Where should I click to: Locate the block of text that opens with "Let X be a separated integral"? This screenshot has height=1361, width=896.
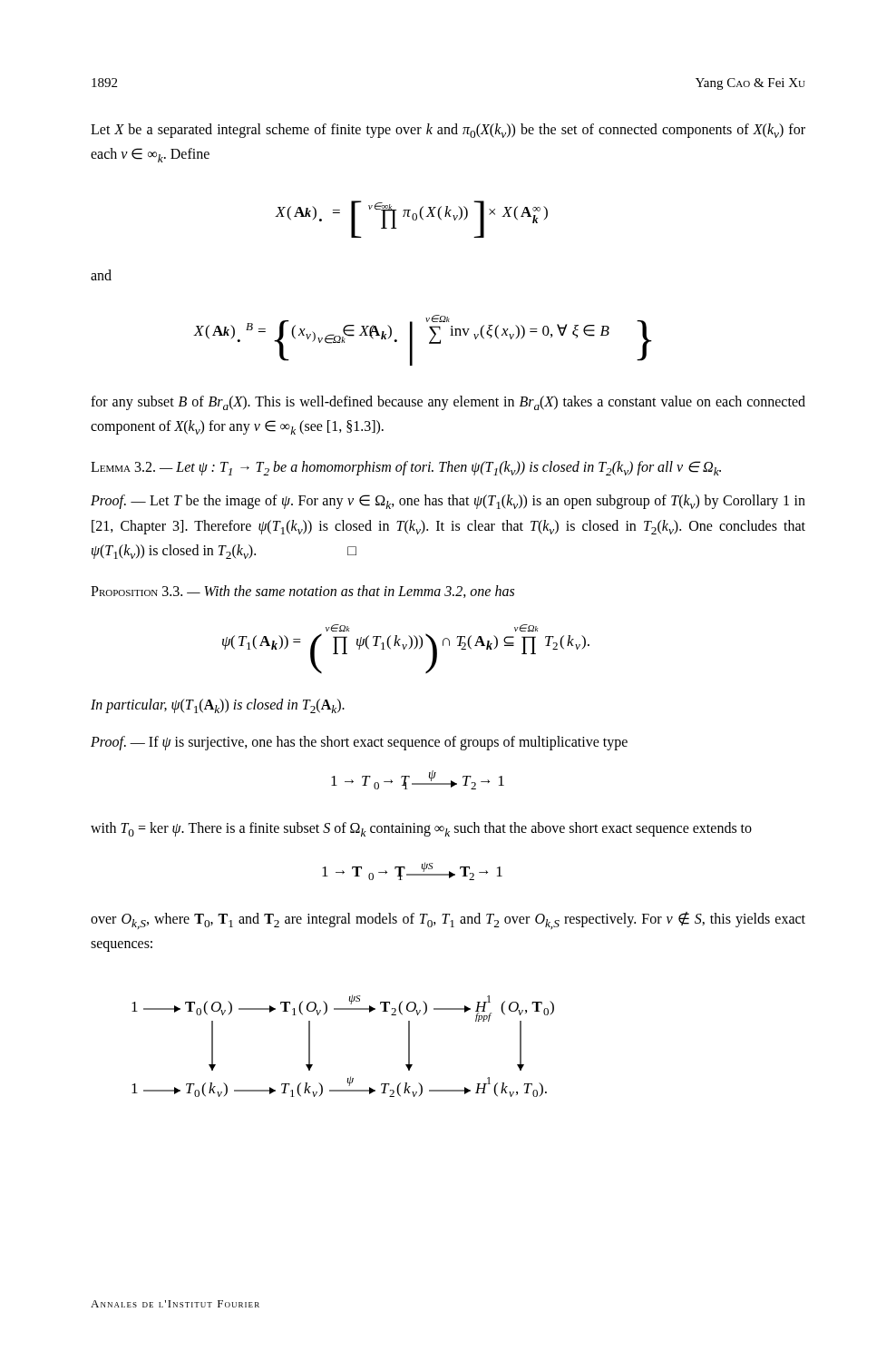(x=448, y=143)
